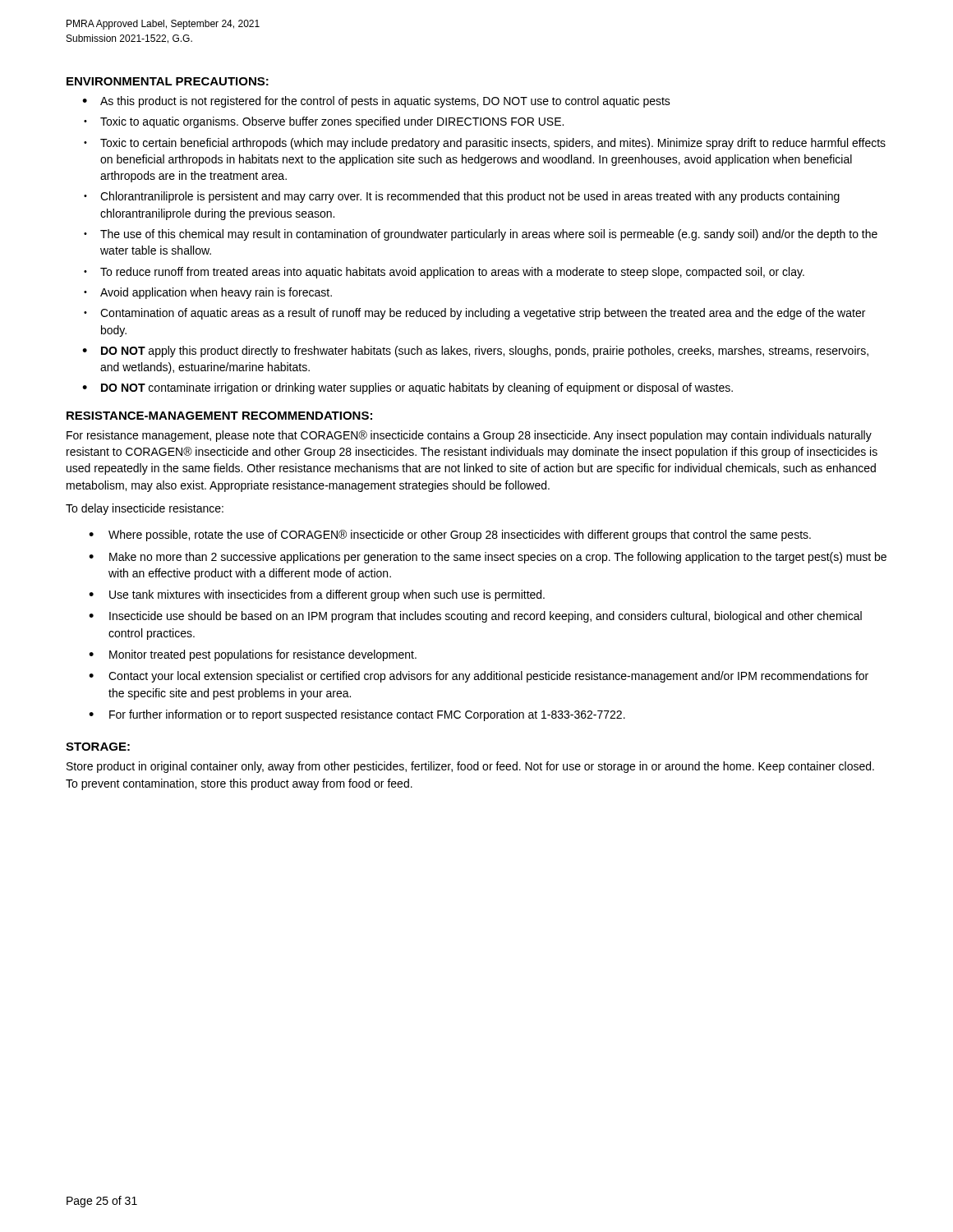Locate the text block starting "To delay insecticide resistance:"
Image resolution: width=953 pixels, height=1232 pixels.
[x=145, y=508]
